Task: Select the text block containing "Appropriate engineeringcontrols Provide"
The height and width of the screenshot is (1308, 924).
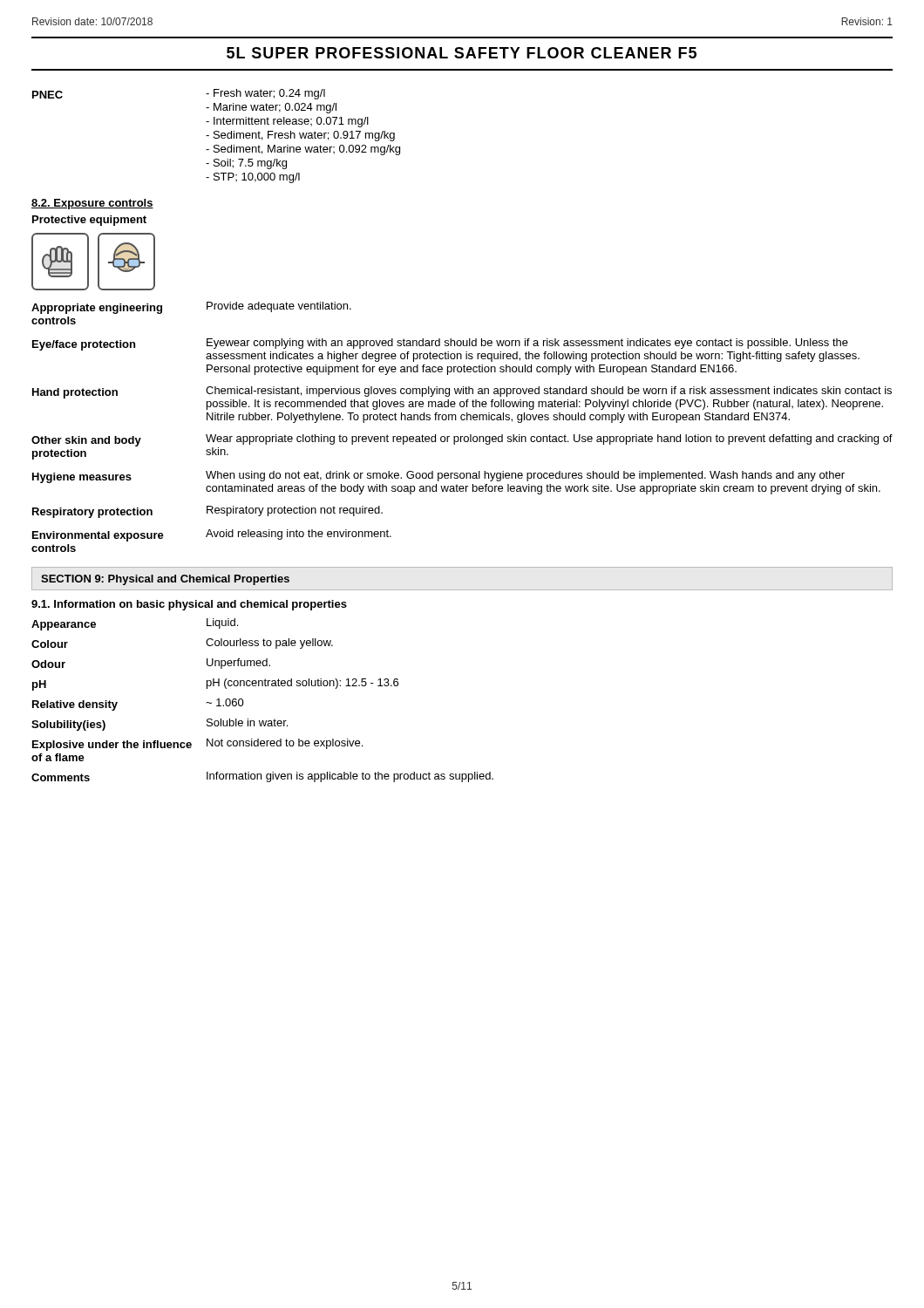Action: pos(93,308)
